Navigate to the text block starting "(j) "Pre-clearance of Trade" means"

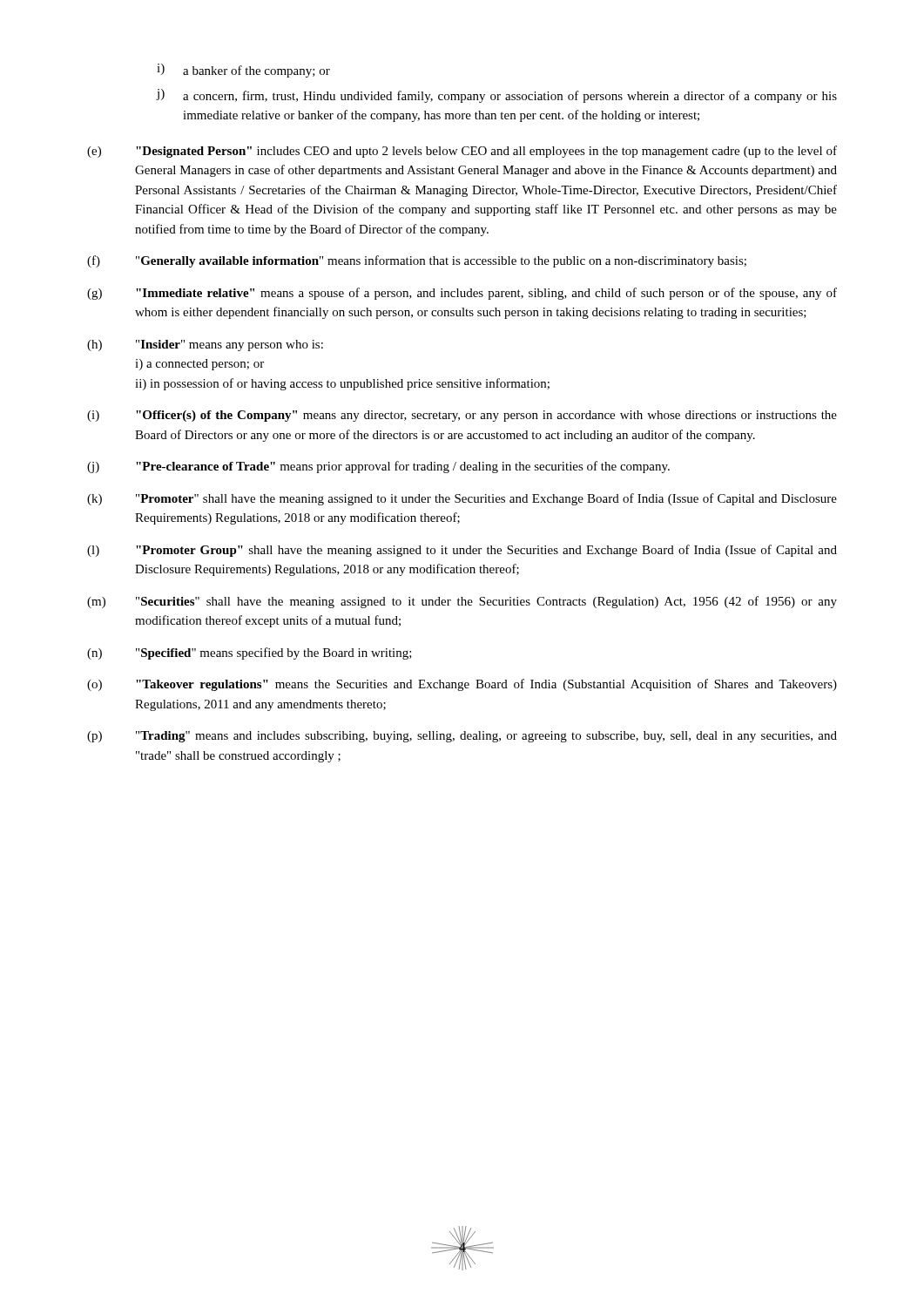[462, 466]
